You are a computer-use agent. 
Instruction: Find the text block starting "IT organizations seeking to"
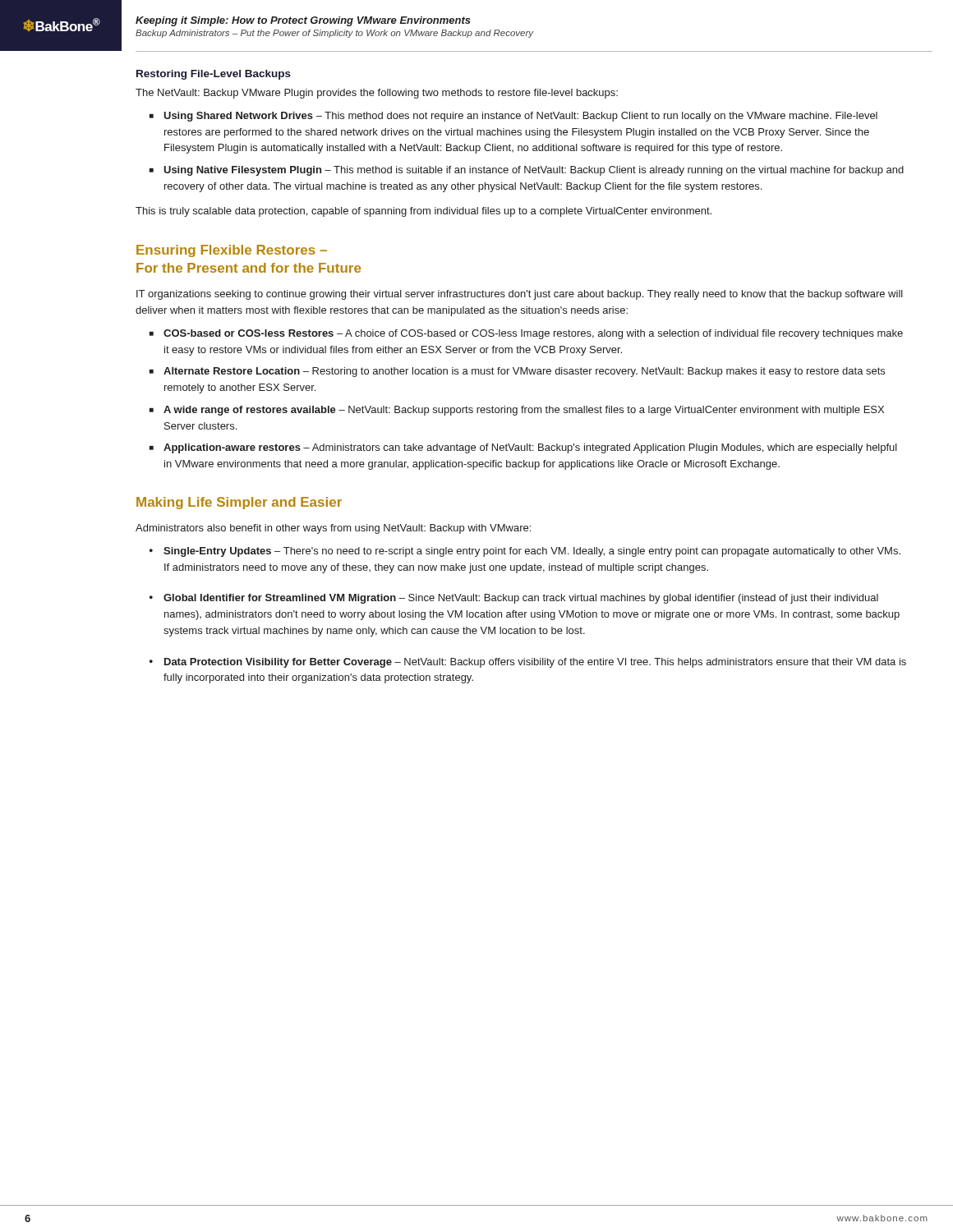[519, 302]
